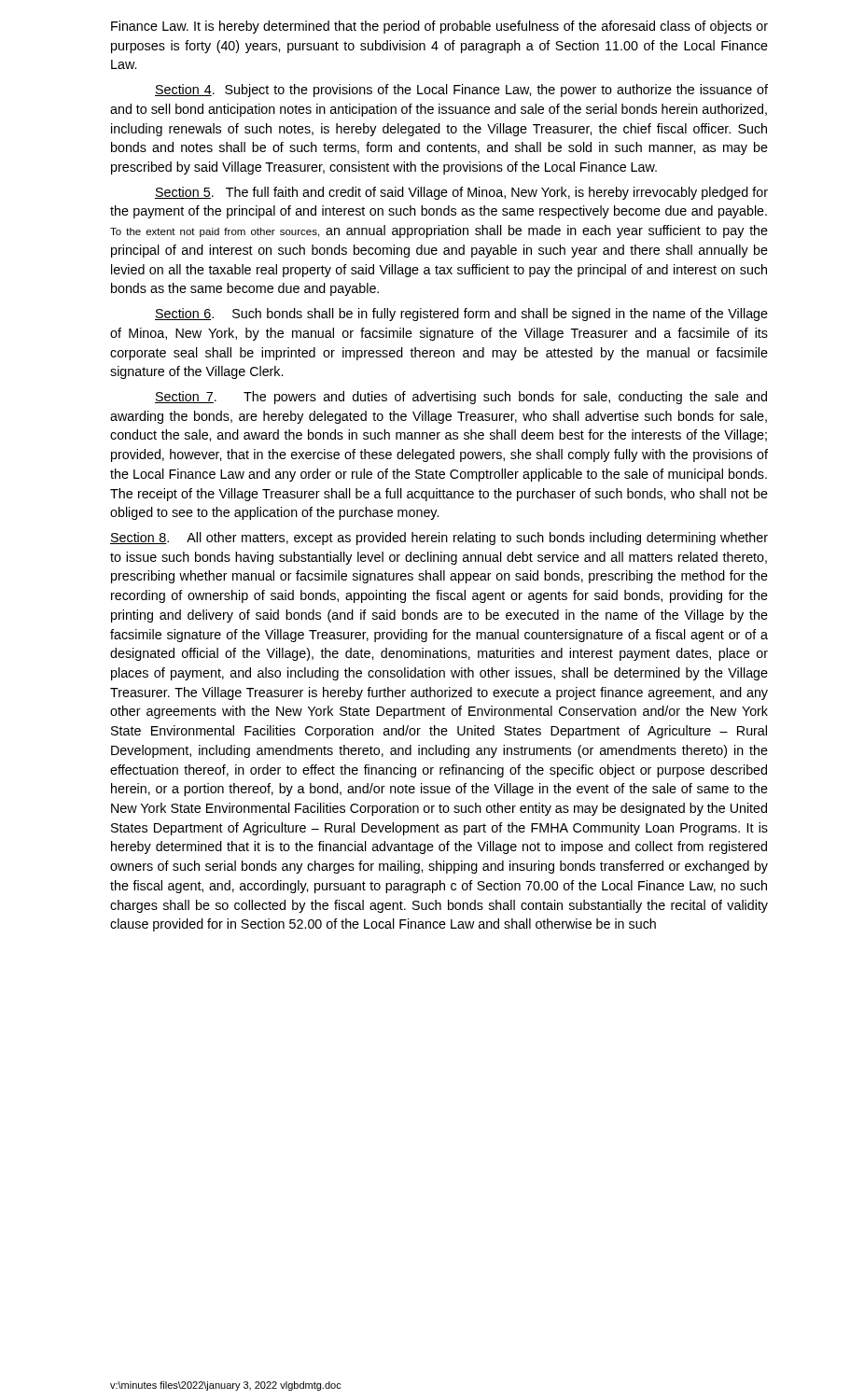This screenshot has height=1400, width=850.
Task: Find the region starting "Section 7. The"
Action: (x=439, y=455)
